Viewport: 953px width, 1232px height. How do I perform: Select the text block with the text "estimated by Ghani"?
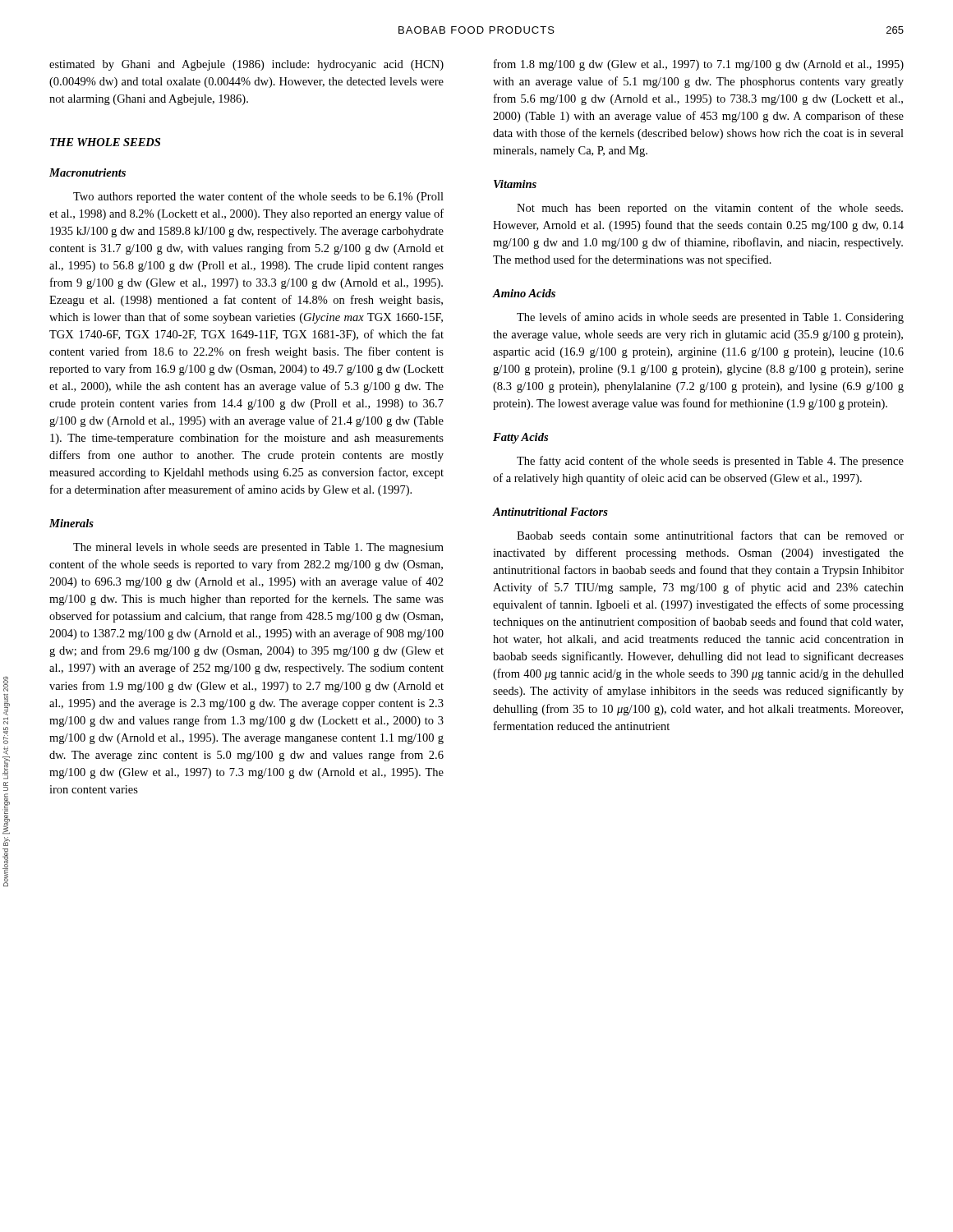point(246,82)
